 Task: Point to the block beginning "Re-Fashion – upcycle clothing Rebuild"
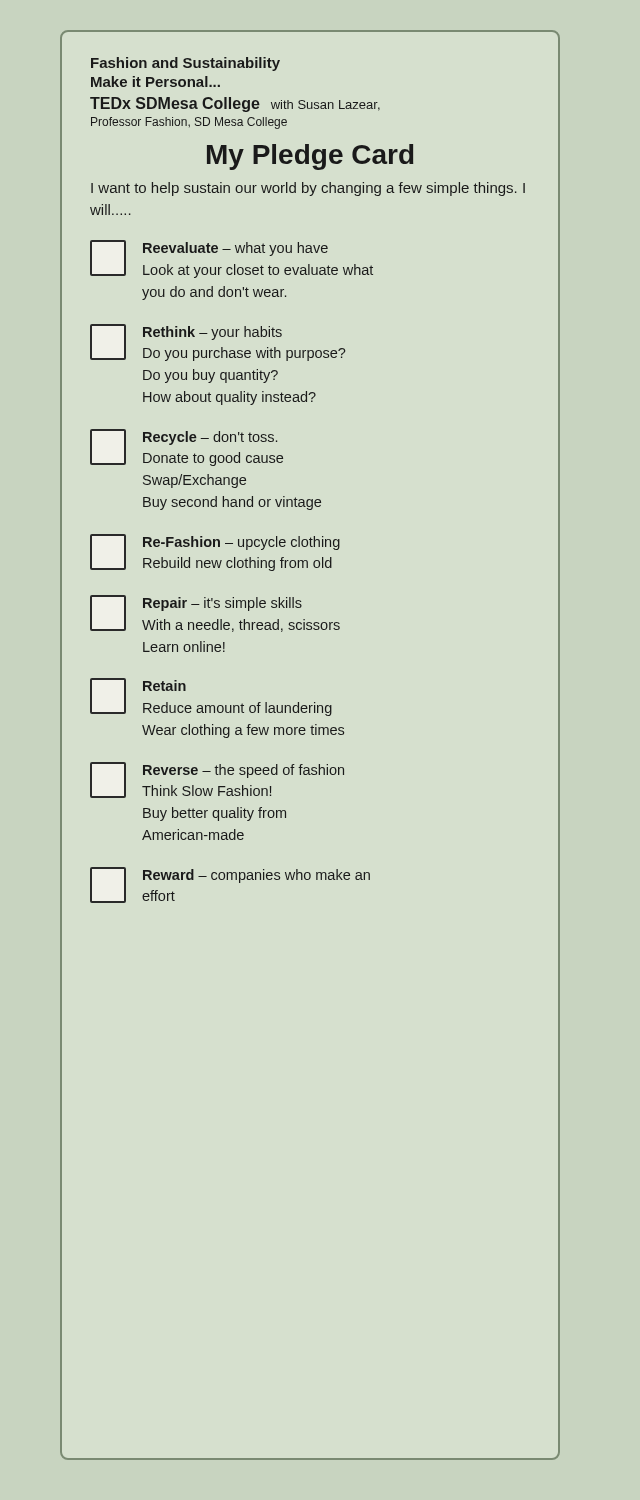coord(215,553)
